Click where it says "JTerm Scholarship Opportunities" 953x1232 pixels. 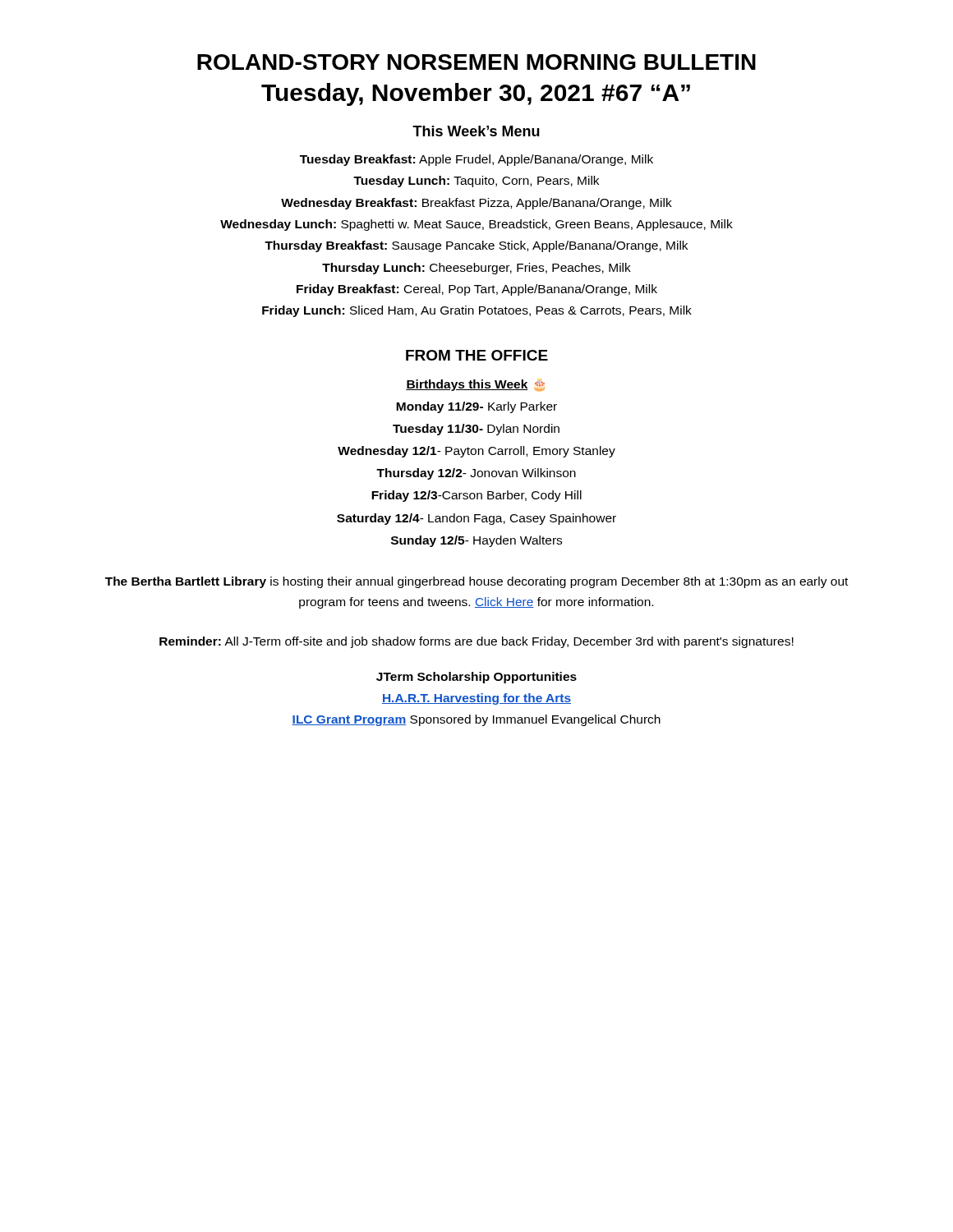(476, 677)
